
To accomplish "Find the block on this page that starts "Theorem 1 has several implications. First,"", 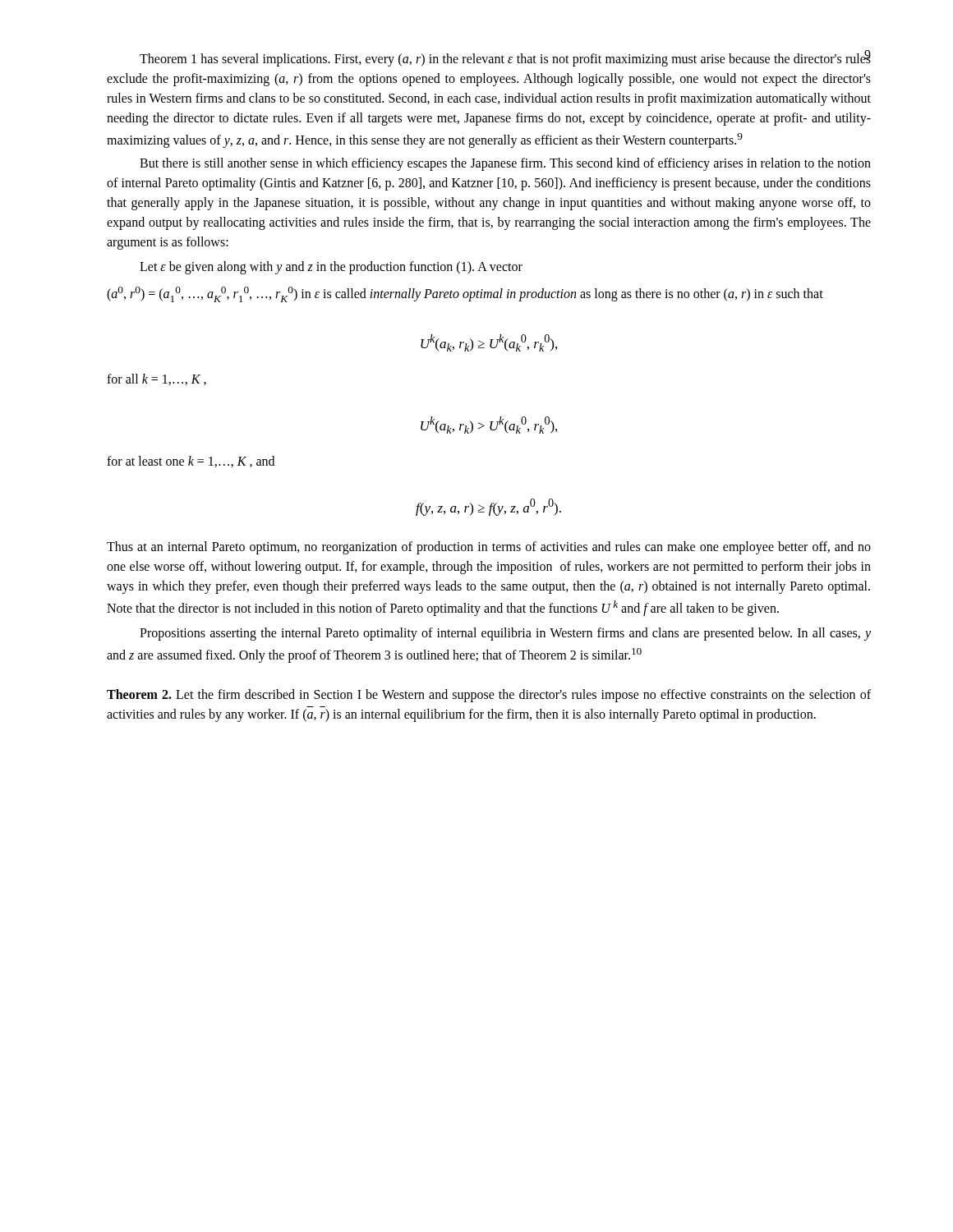I will [489, 100].
